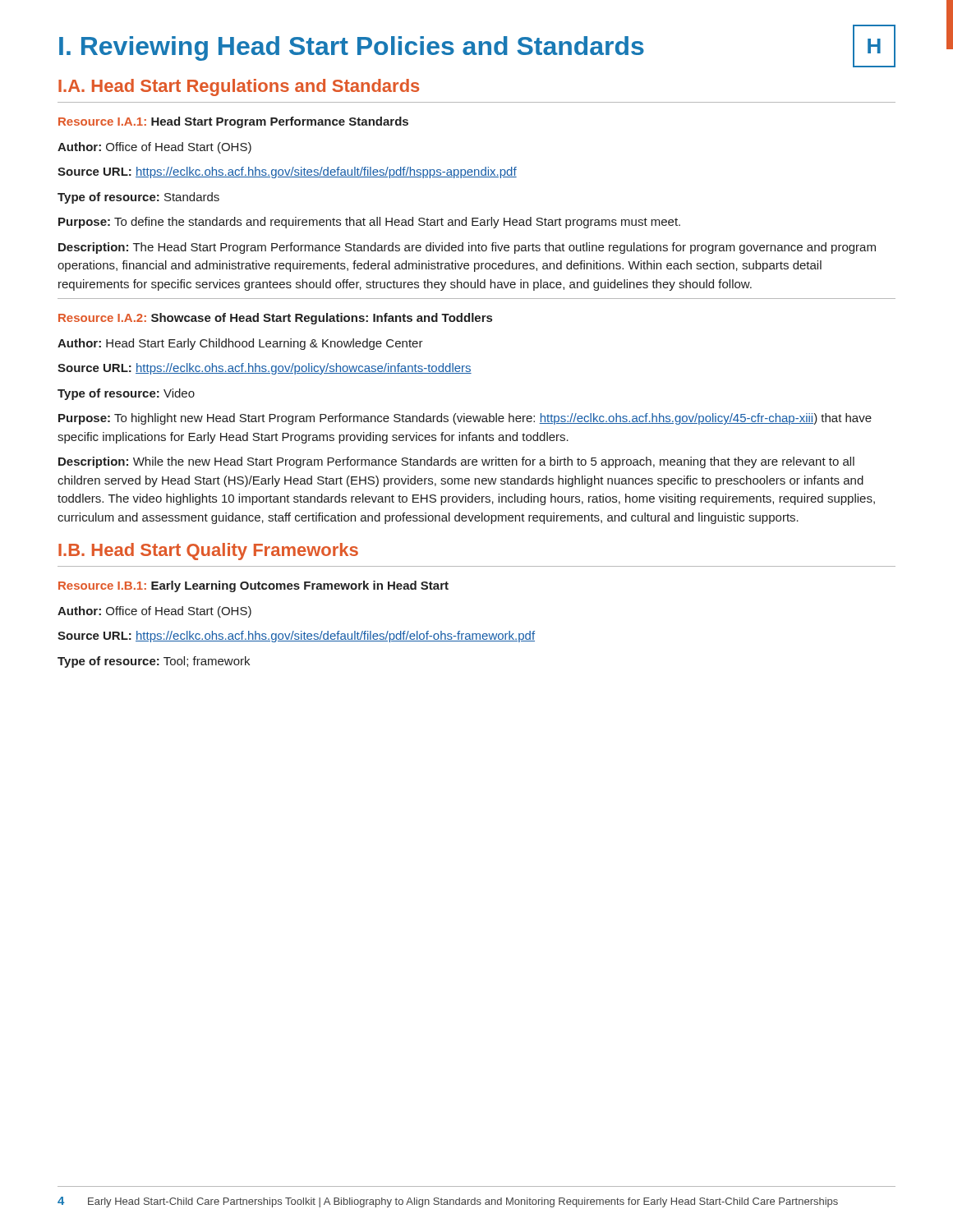Image resolution: width=953 pixels, height=1232 pixels.
Task: Locate the section header containing "I.B. Head Start Quality"
Action: pyautogui.click(x=208, y=550)
